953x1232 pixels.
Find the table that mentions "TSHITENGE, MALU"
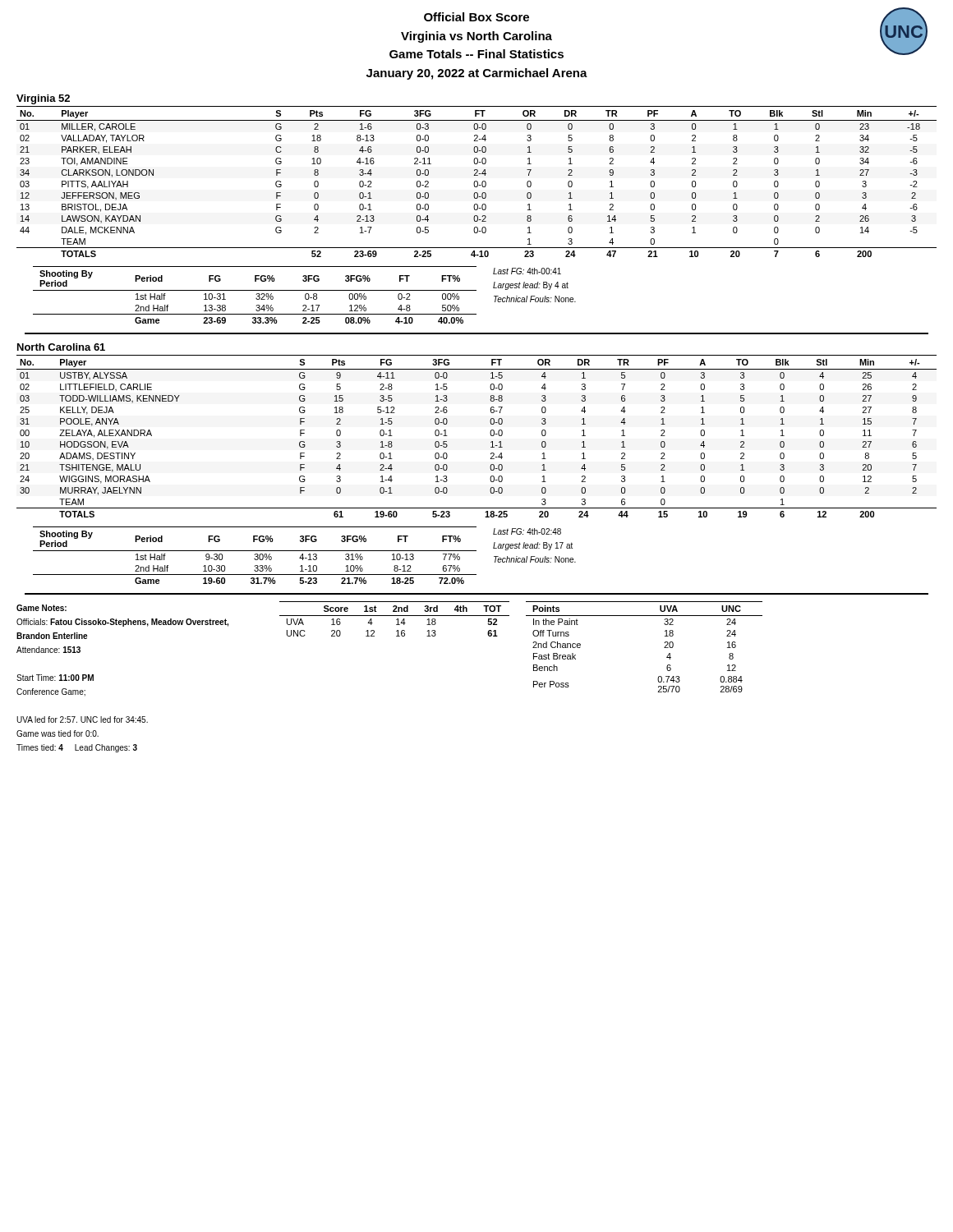476,437
